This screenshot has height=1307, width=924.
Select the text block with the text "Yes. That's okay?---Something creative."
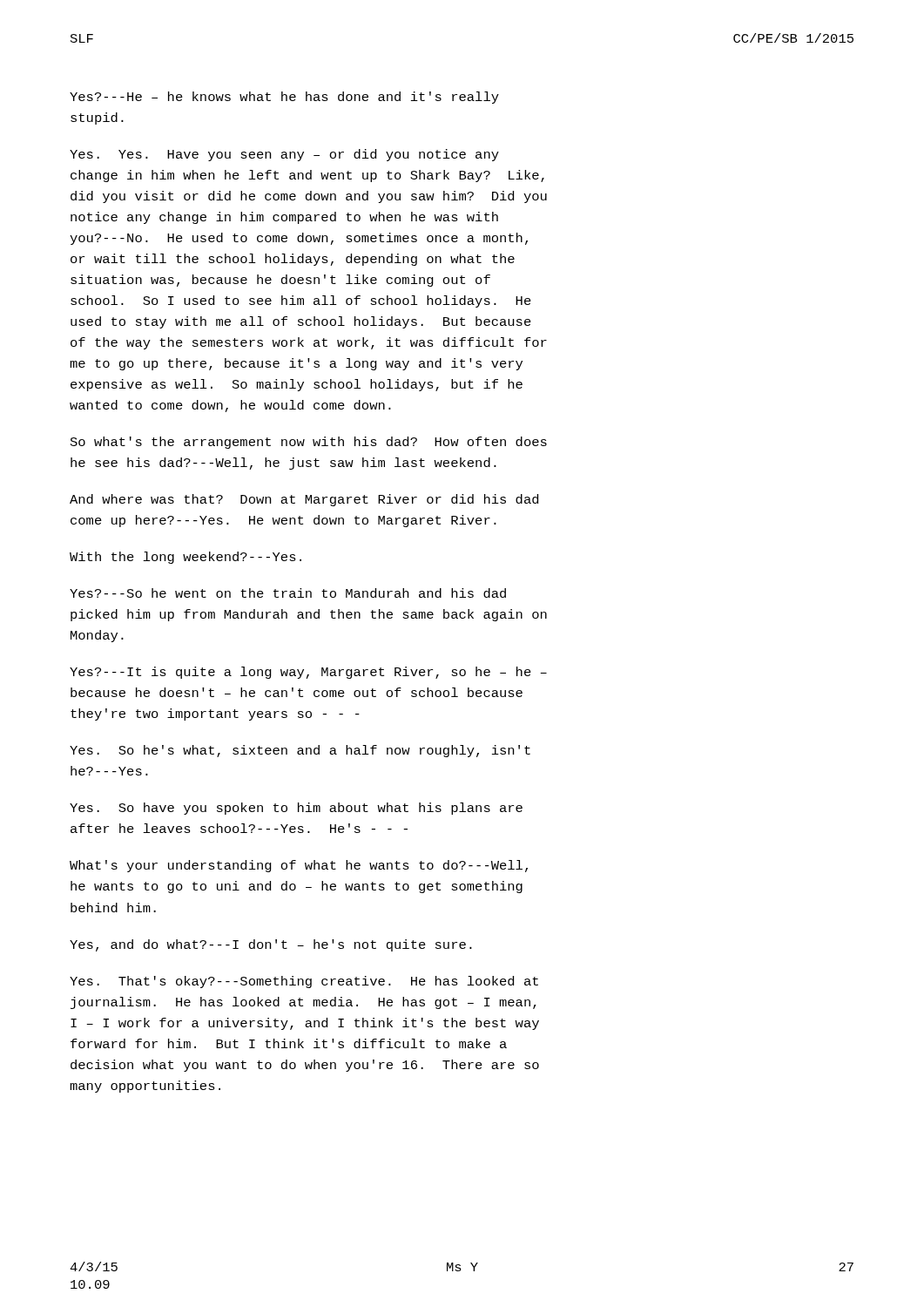pos(305,1034)
